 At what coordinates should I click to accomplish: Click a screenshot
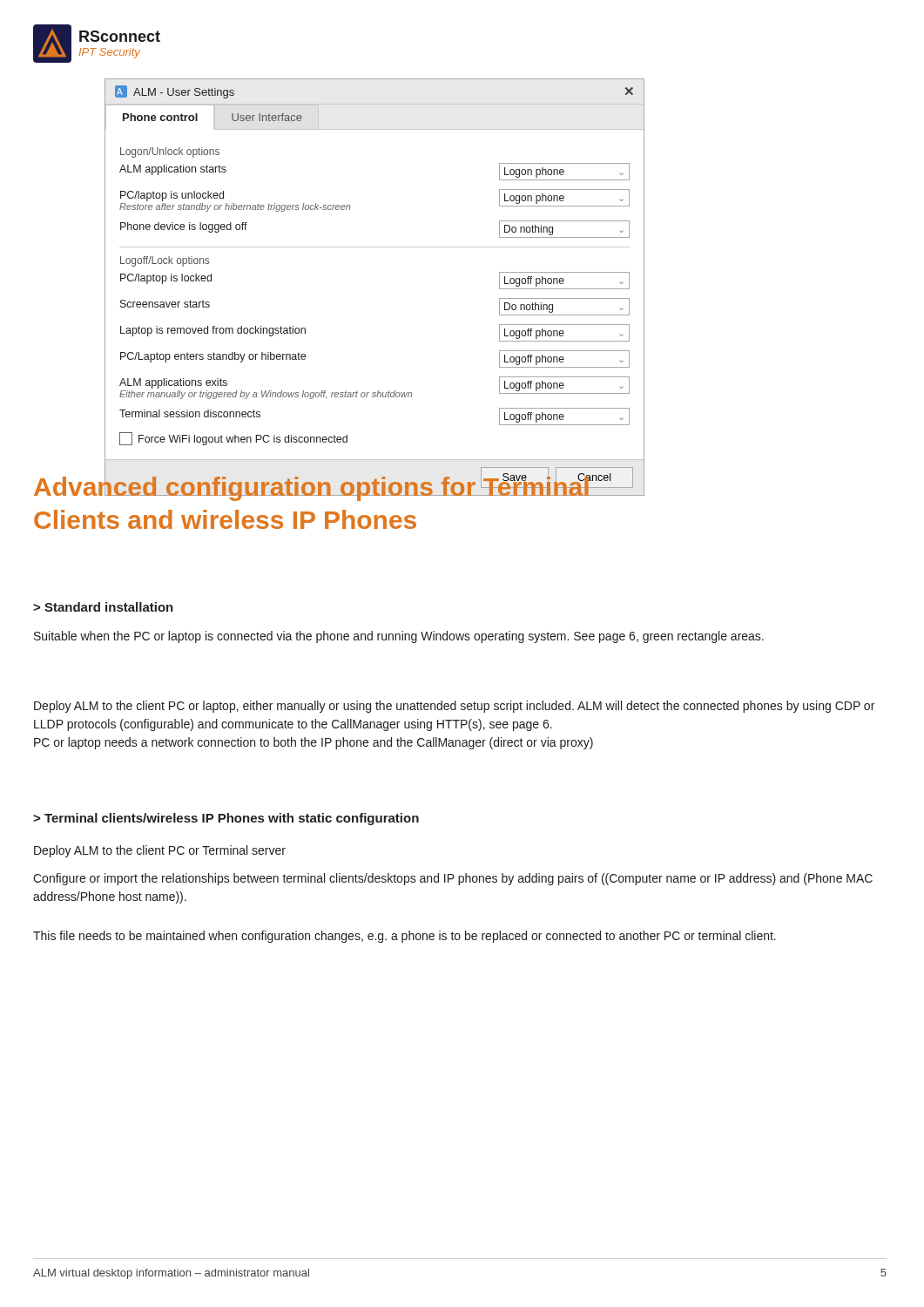[374, 287]
